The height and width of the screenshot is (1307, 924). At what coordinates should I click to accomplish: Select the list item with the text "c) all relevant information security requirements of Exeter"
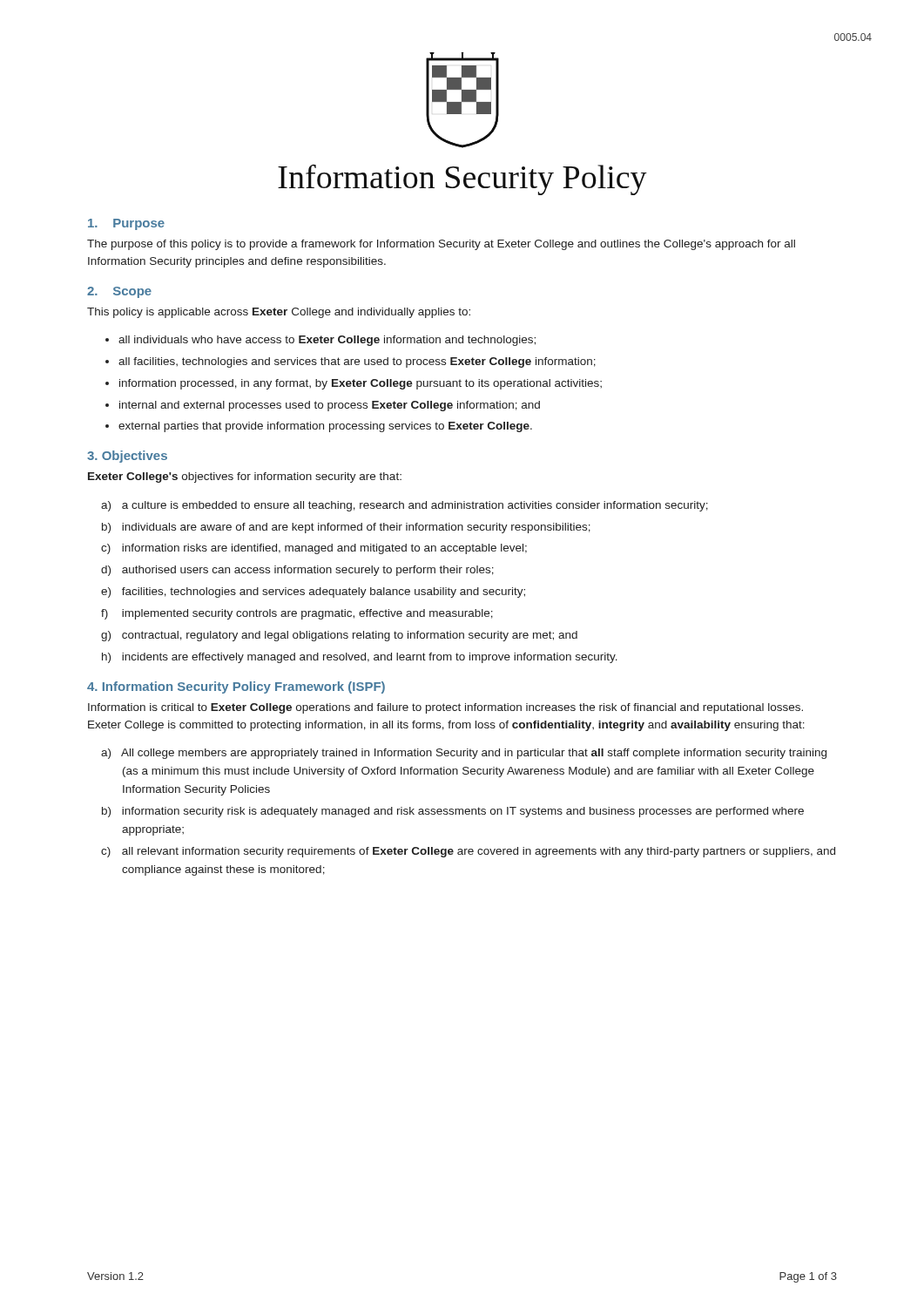coord(477,859)
